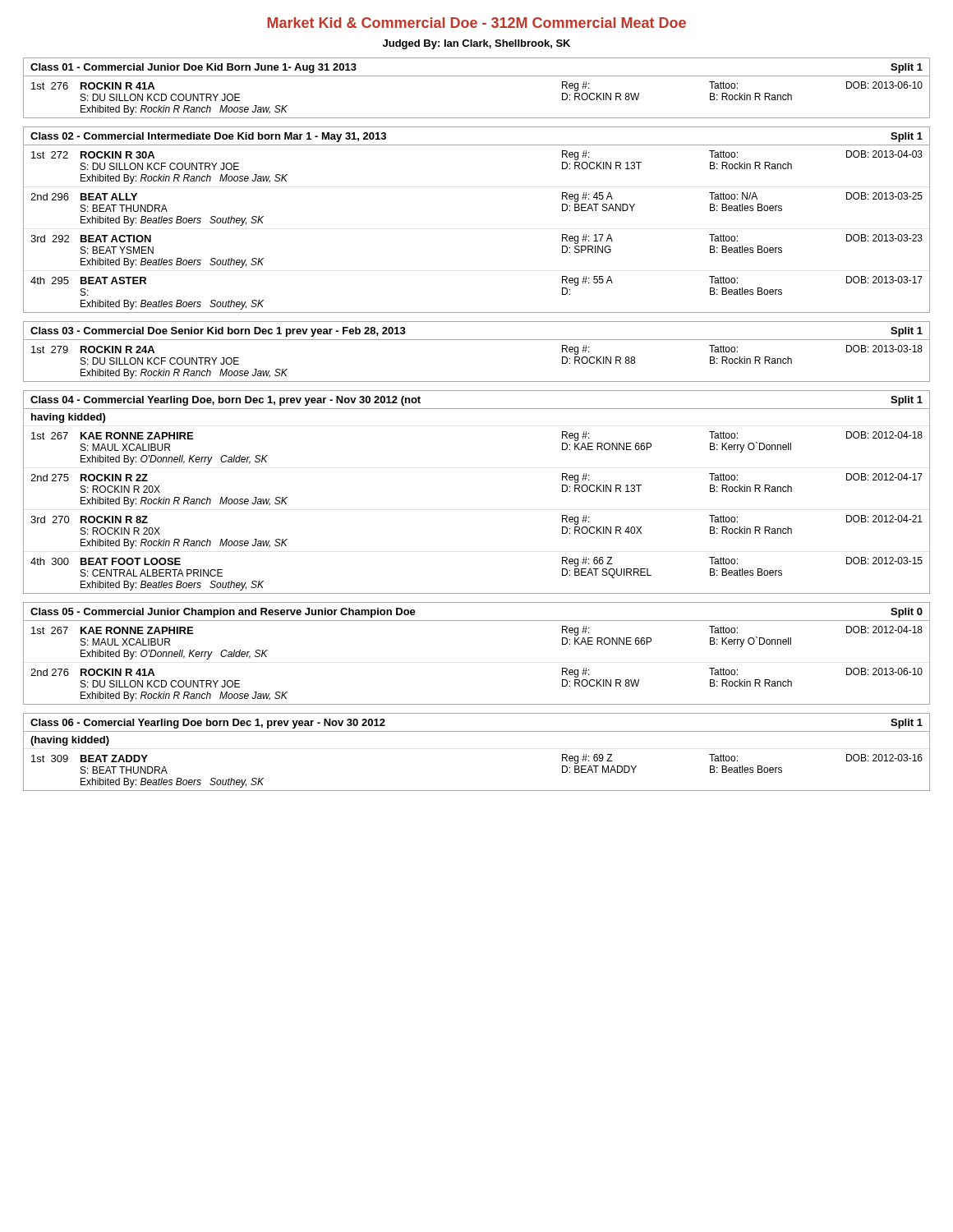The width and height of the screenshot is (953, 1232).
Task: Find the title that reads "Market Kid & Commercial"
Action: (x=476, y=23)
